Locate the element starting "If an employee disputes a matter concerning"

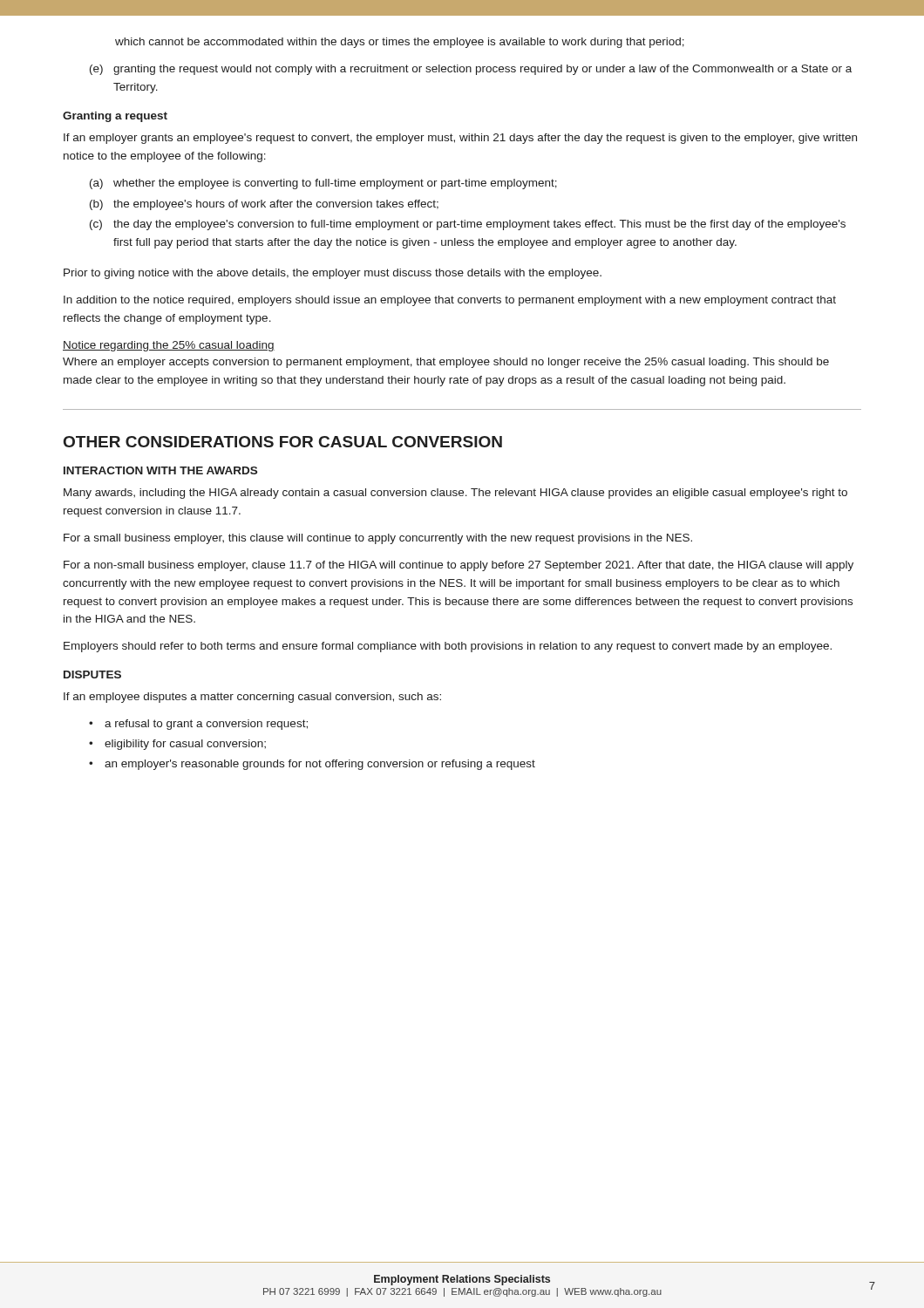click(252, 697)
